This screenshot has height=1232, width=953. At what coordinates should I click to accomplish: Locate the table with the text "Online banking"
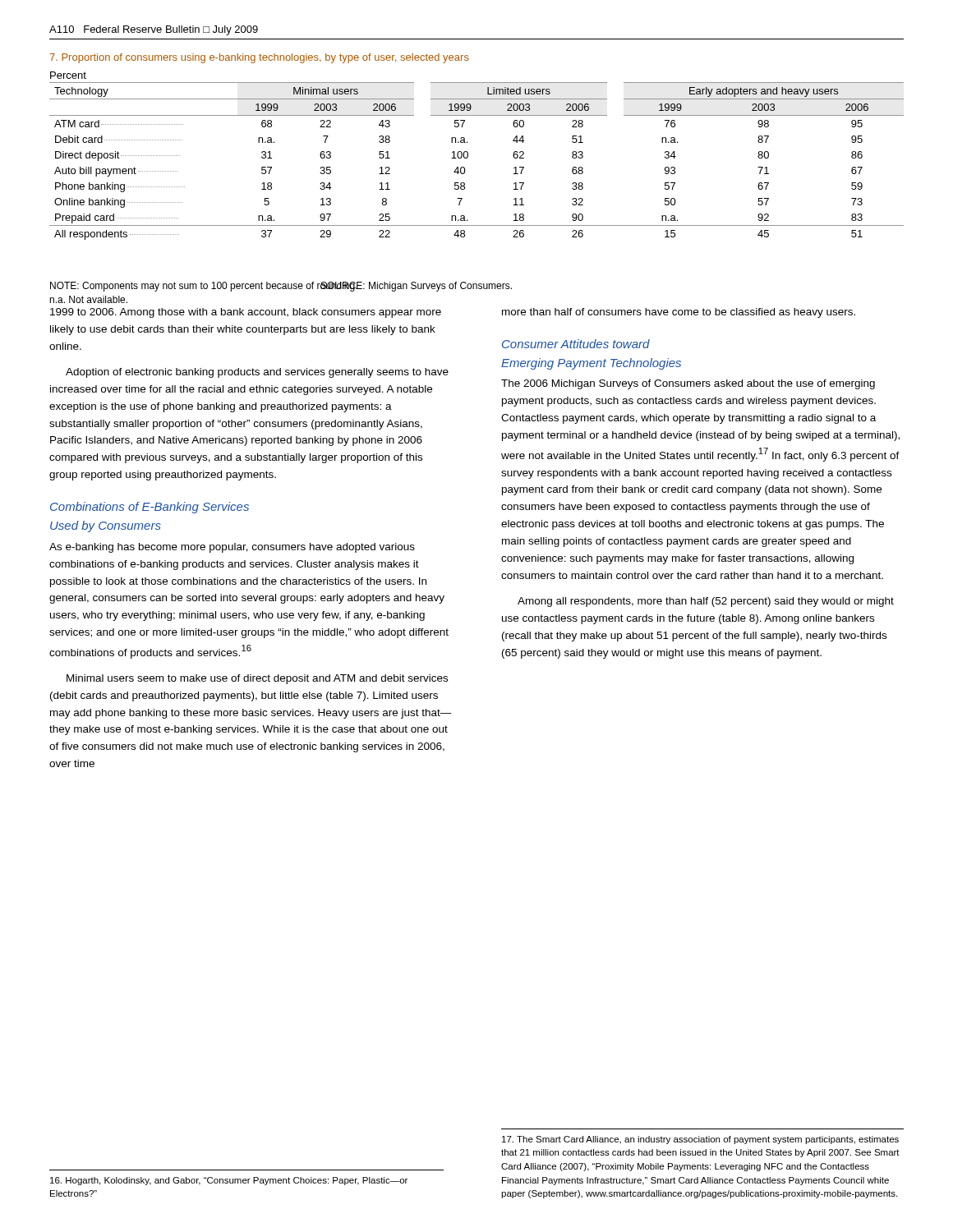point(476,162)
